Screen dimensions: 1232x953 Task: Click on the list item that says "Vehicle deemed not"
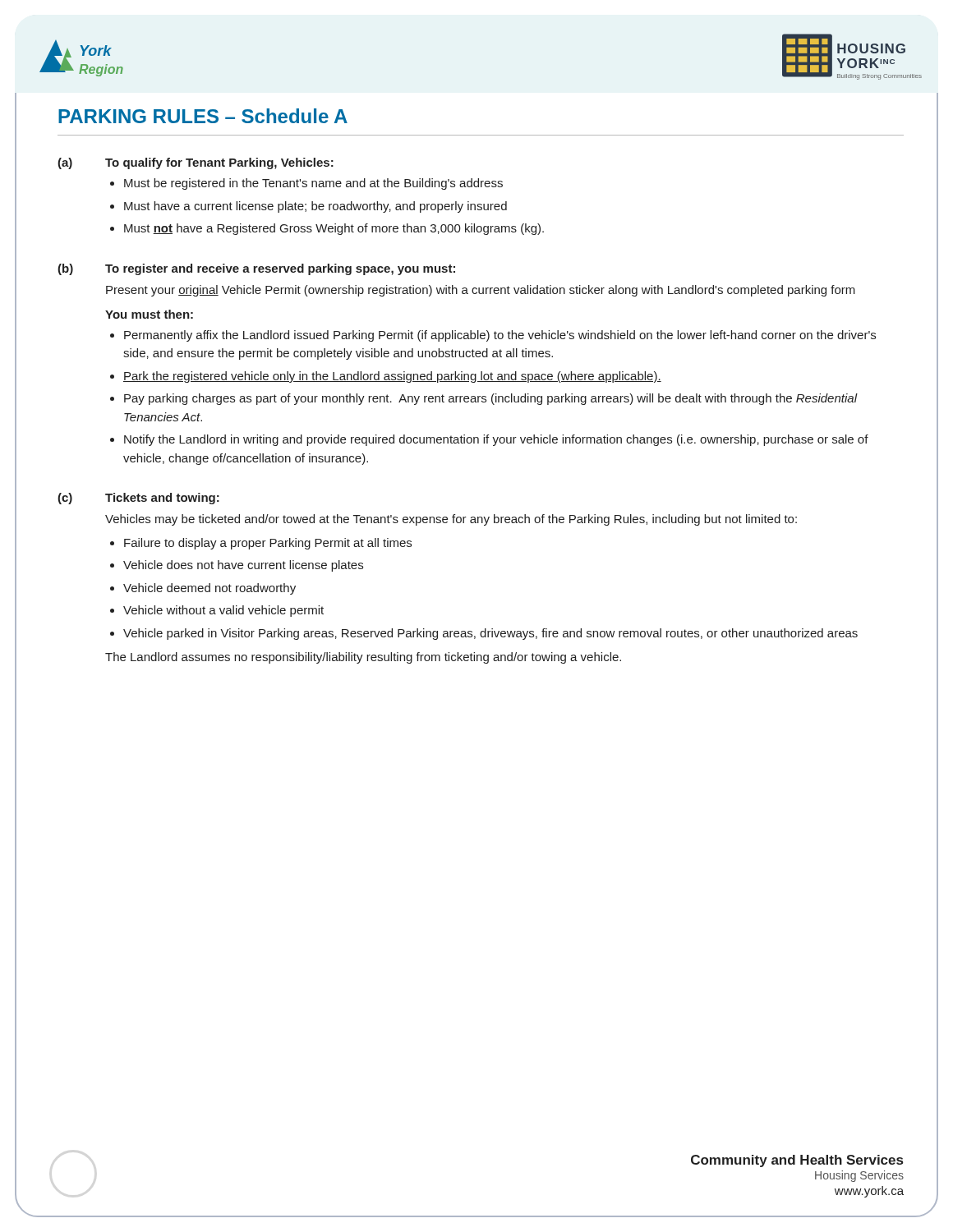pyautogui.click(x=210, y=587)
